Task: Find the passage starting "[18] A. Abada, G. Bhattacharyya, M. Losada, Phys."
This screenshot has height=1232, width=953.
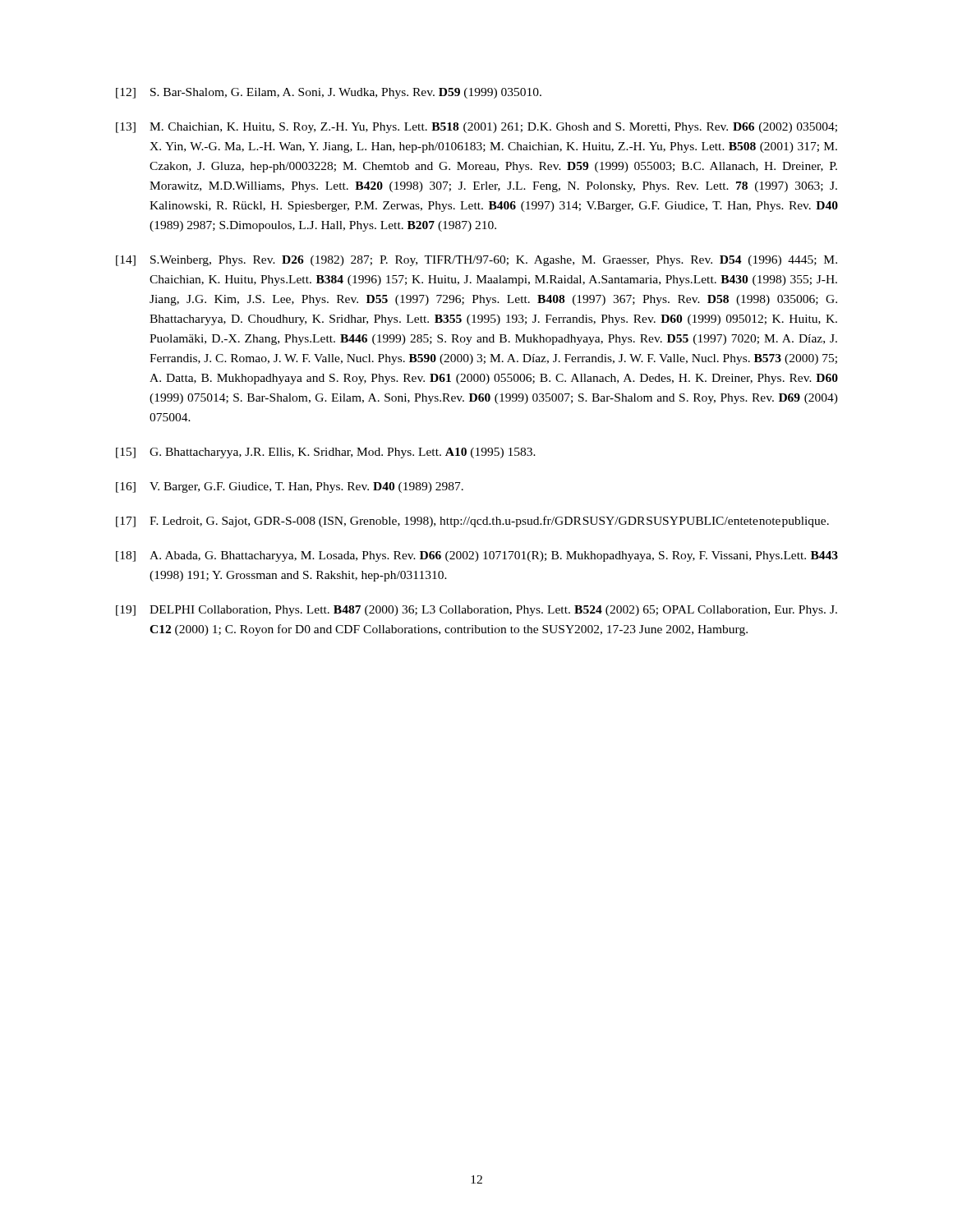Action: (x=476, y=565)
